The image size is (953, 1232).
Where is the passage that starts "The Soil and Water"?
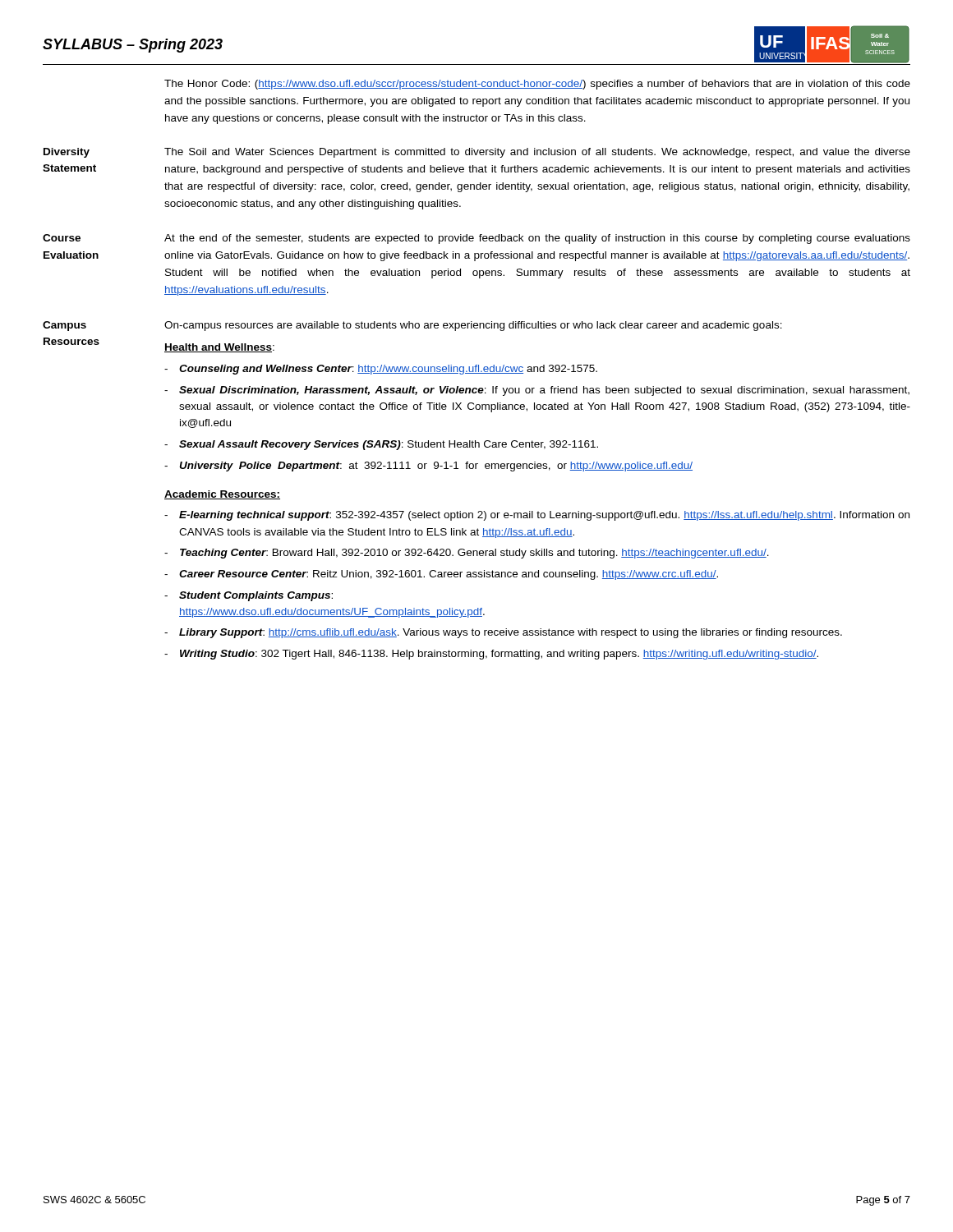537,177
